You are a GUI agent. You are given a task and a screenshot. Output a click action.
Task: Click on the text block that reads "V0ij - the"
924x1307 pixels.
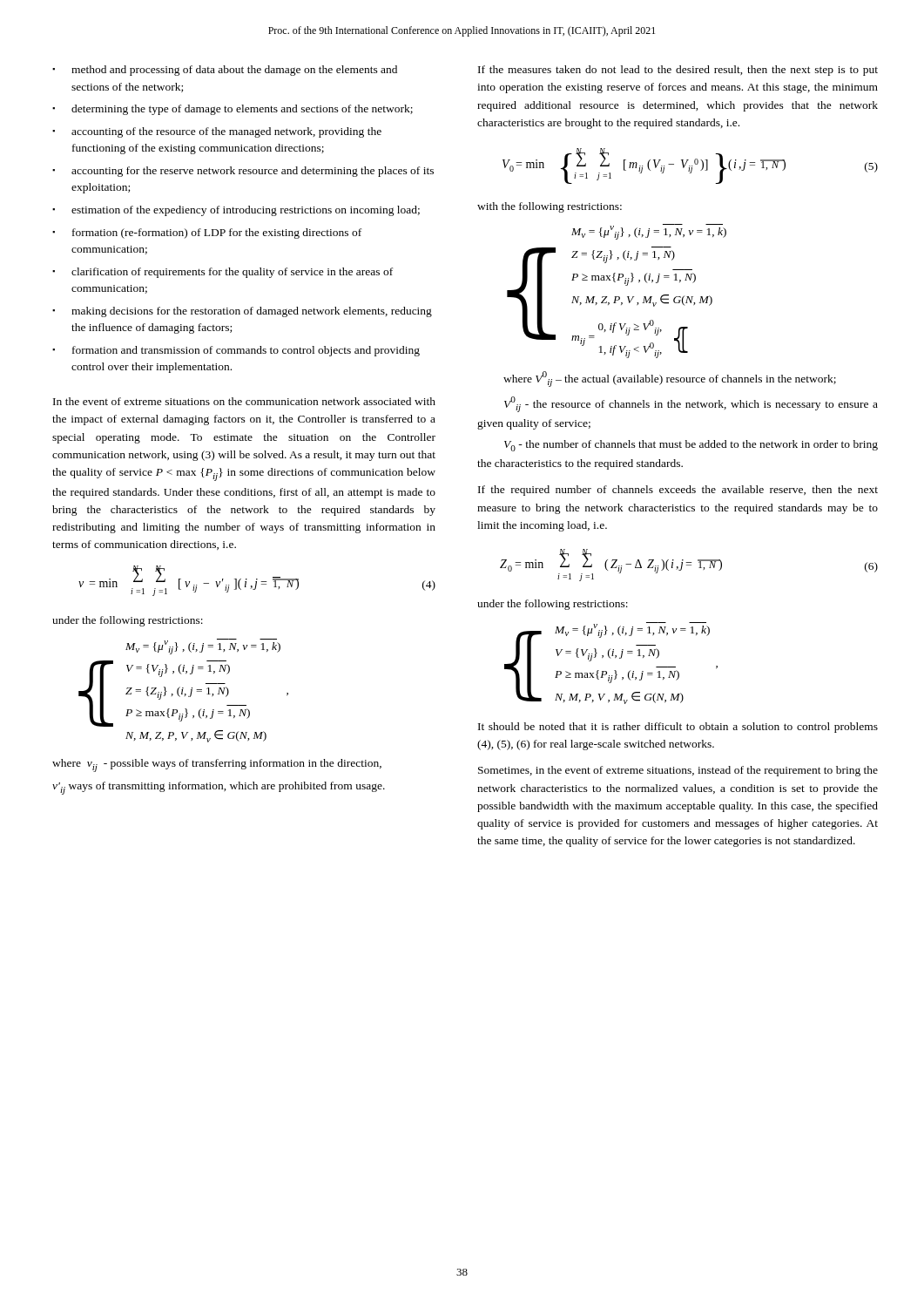pos(678,412)
